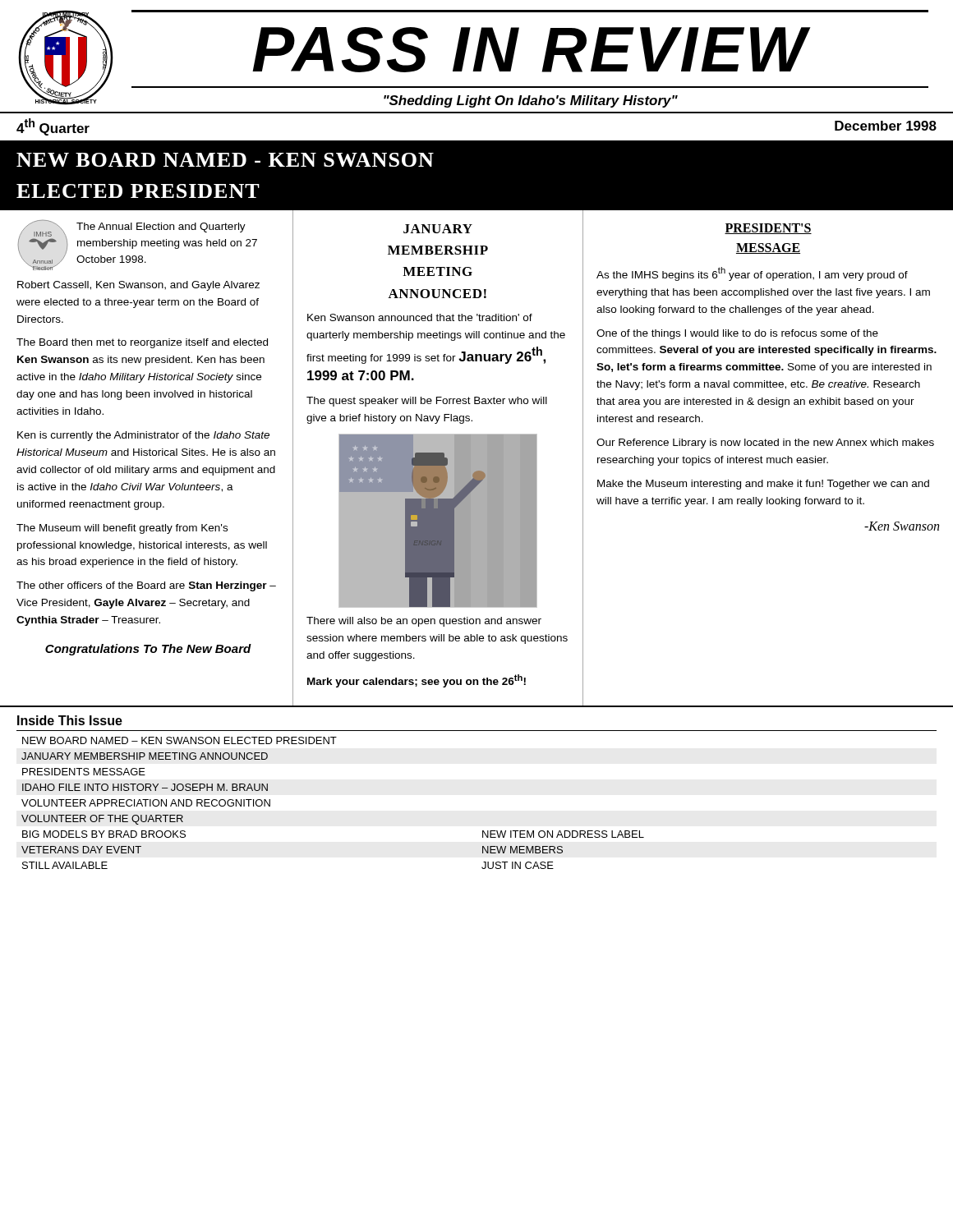Find the title that says "PASS IN REVIEW"
This screenshot has height=1232, width=953.
tap(530, 49)
